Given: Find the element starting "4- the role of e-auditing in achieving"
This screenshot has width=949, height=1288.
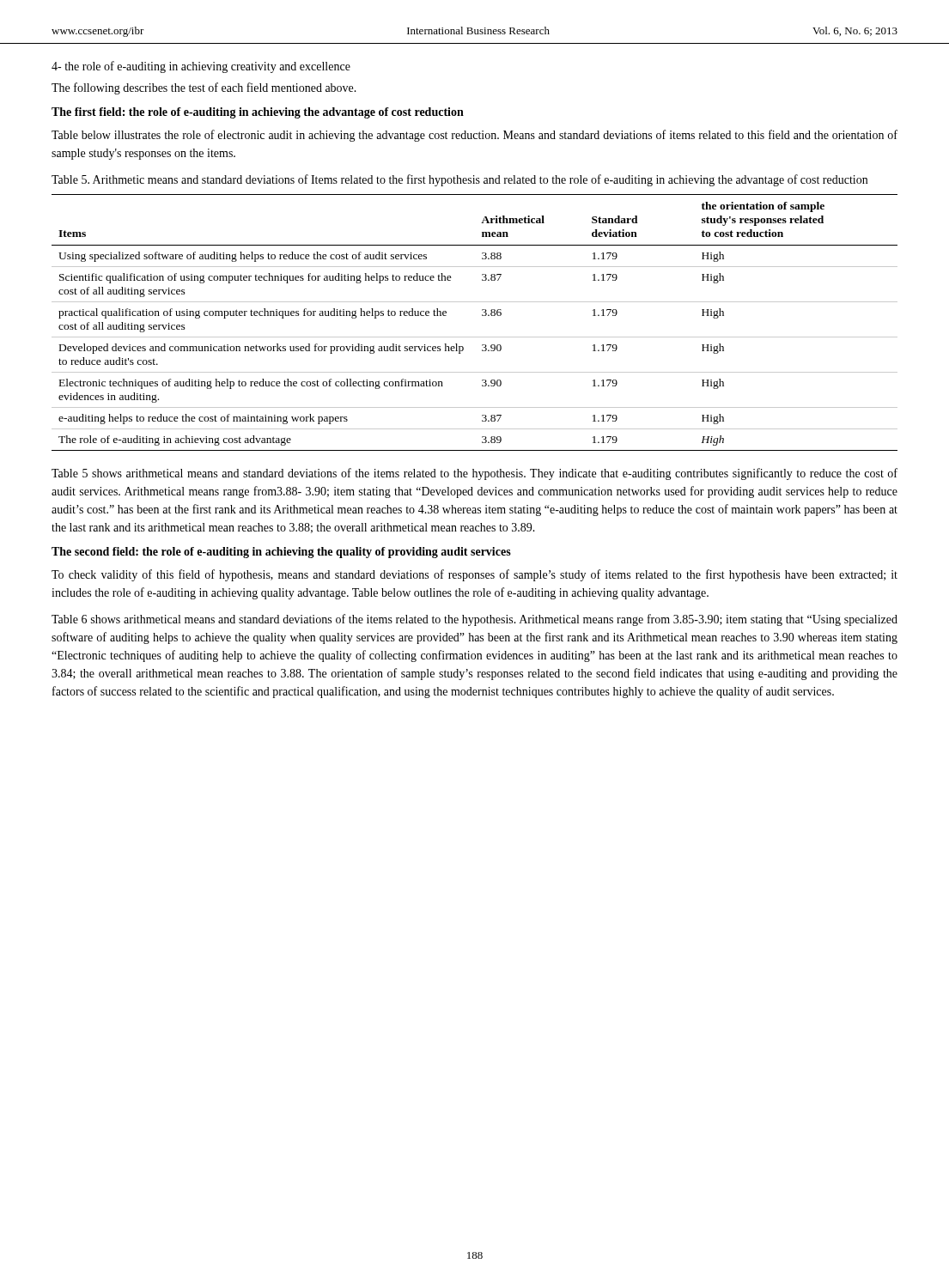Looking at the screenshot, I should click(x=201, y=67).
